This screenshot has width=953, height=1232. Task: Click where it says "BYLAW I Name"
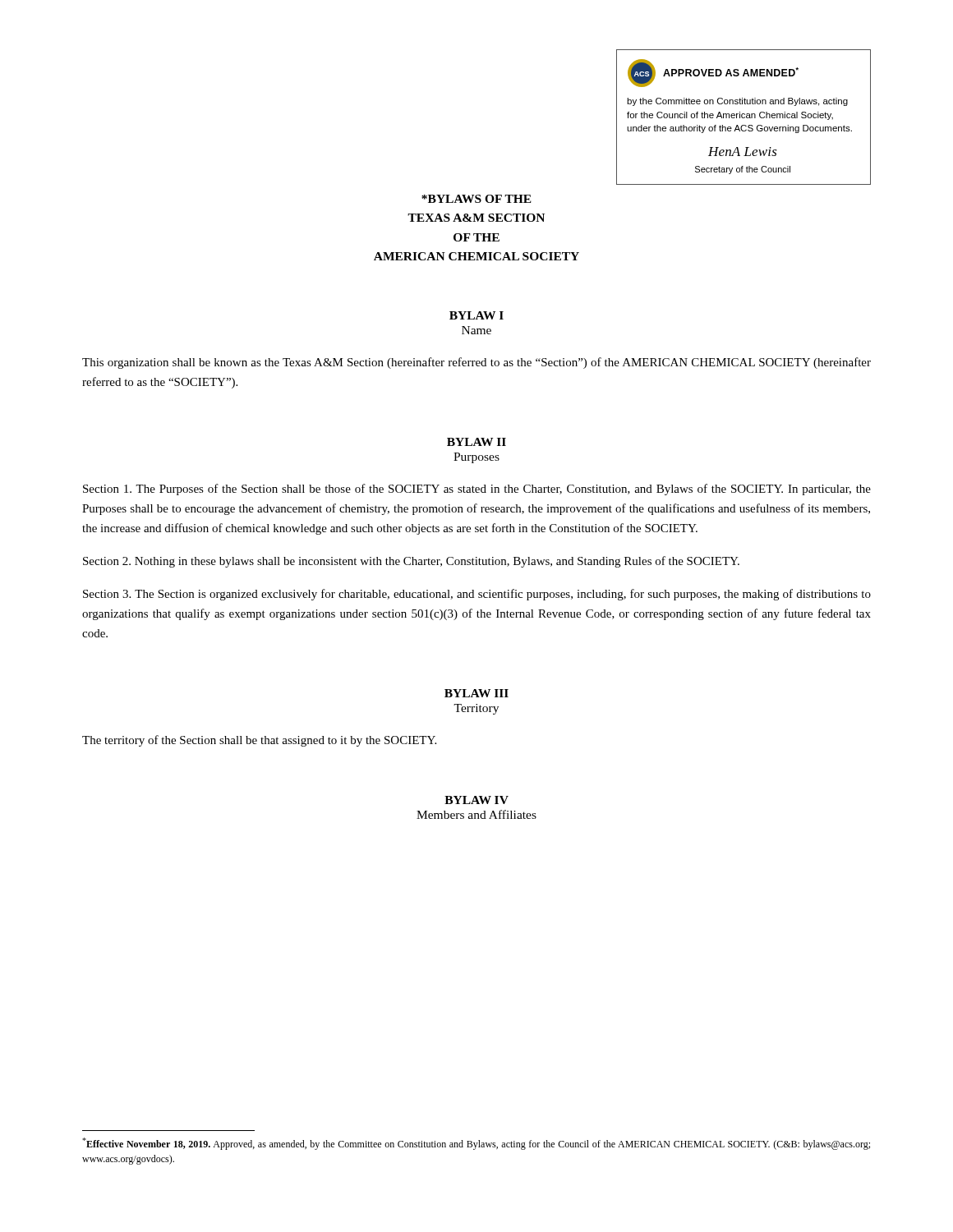[x=476, y=323]
